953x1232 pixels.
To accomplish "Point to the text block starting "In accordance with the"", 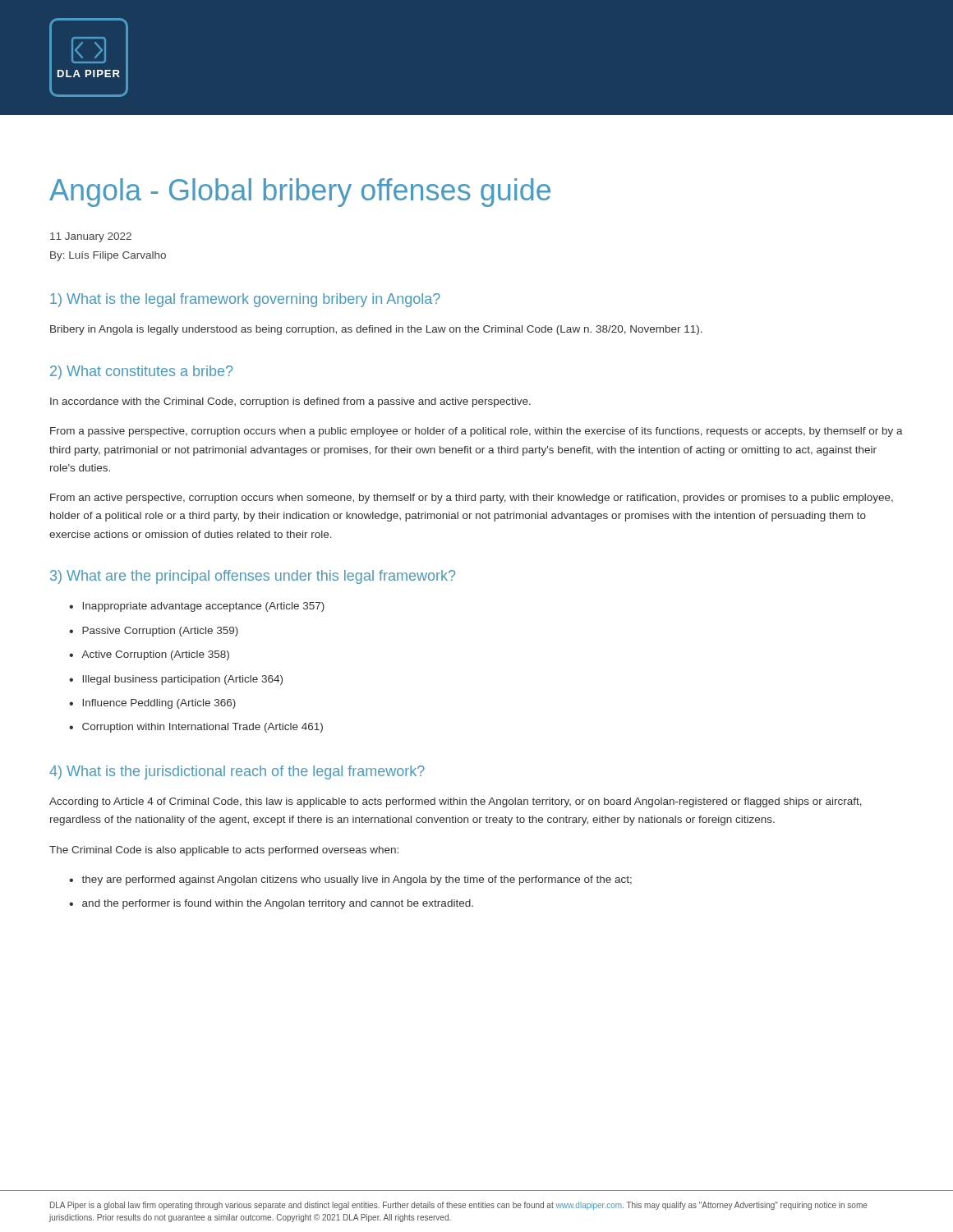I will coord(476,402).
